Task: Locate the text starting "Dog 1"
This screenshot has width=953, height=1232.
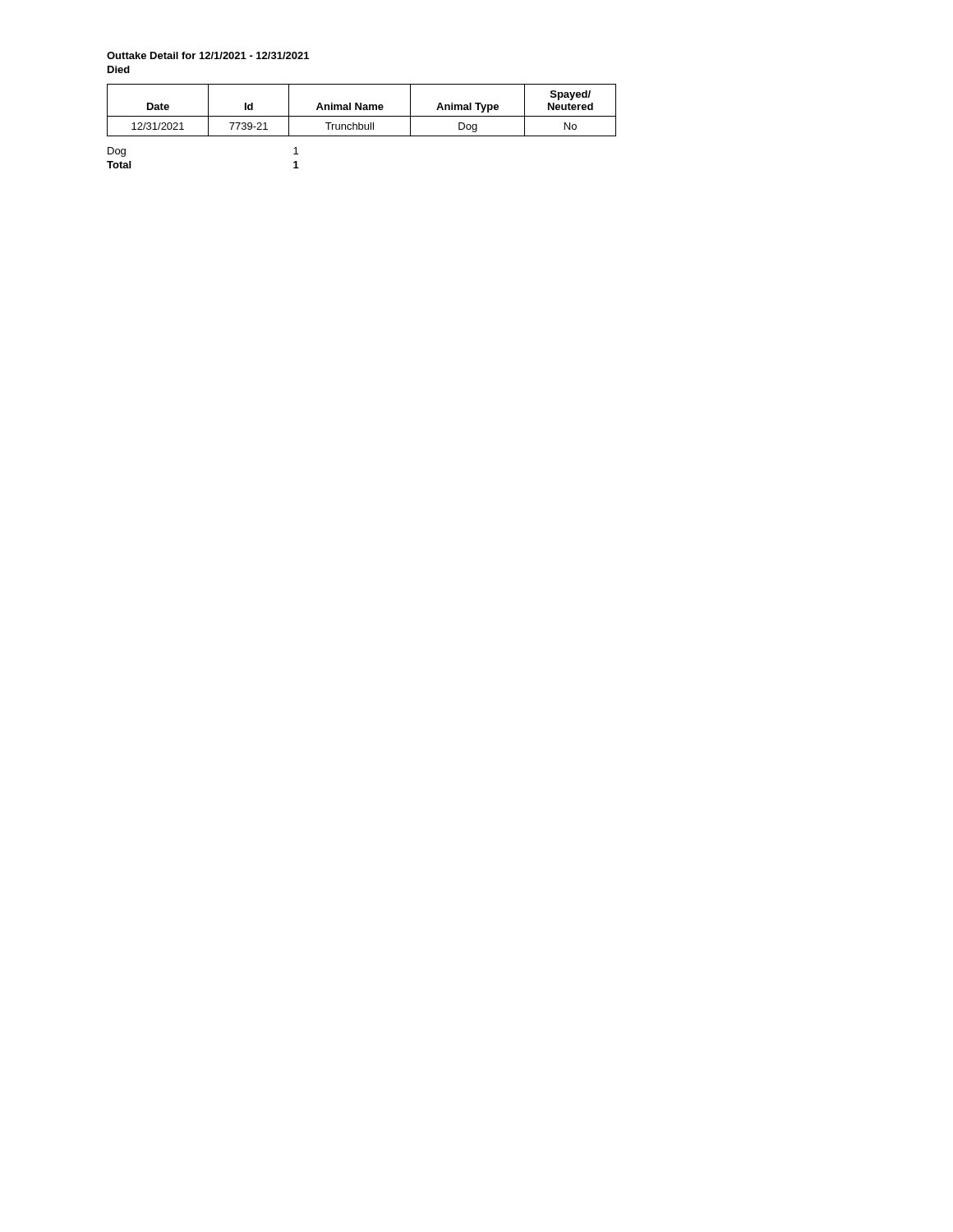Action: [116, 152]
